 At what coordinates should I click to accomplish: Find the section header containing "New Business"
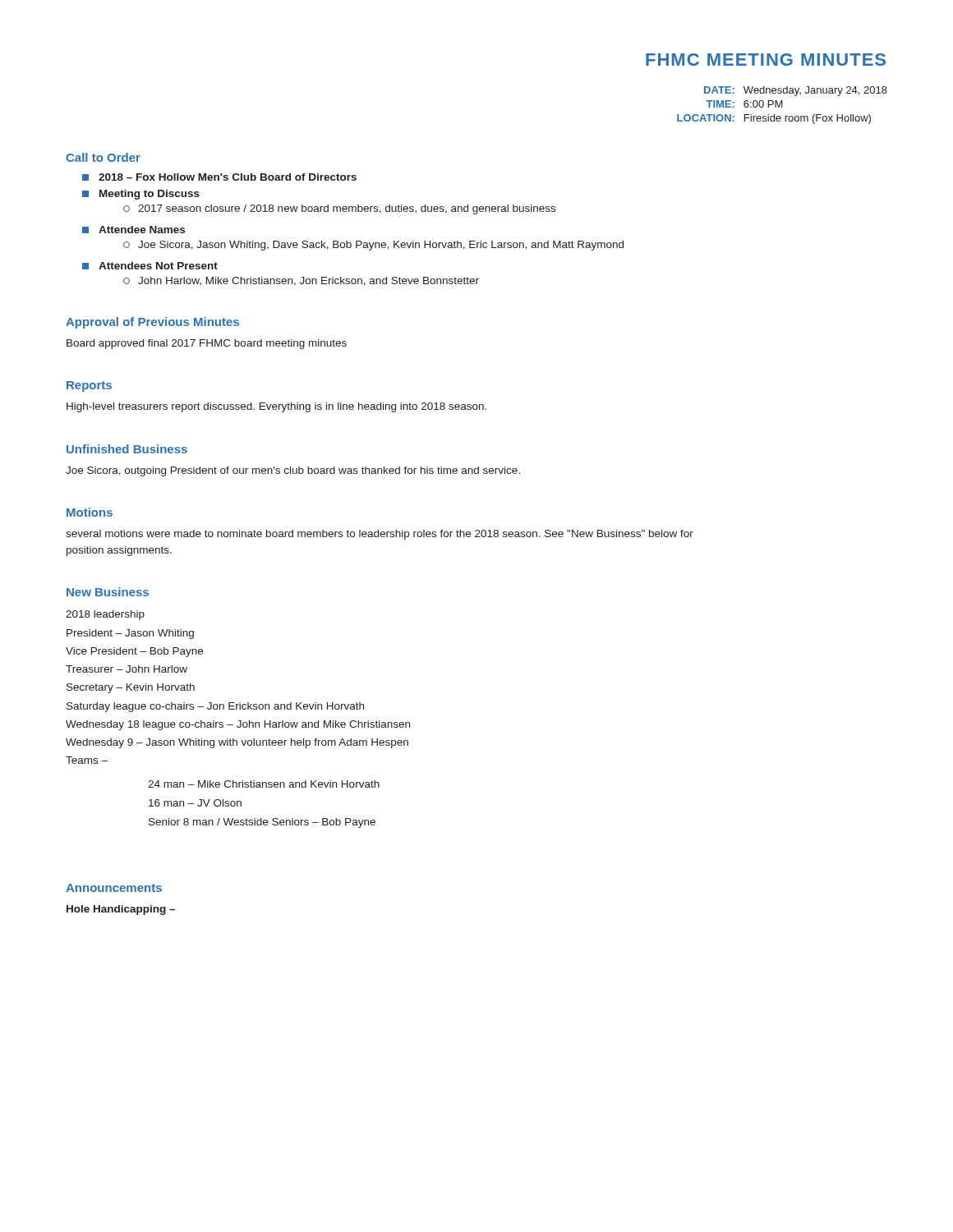click(x=108, y=592)
